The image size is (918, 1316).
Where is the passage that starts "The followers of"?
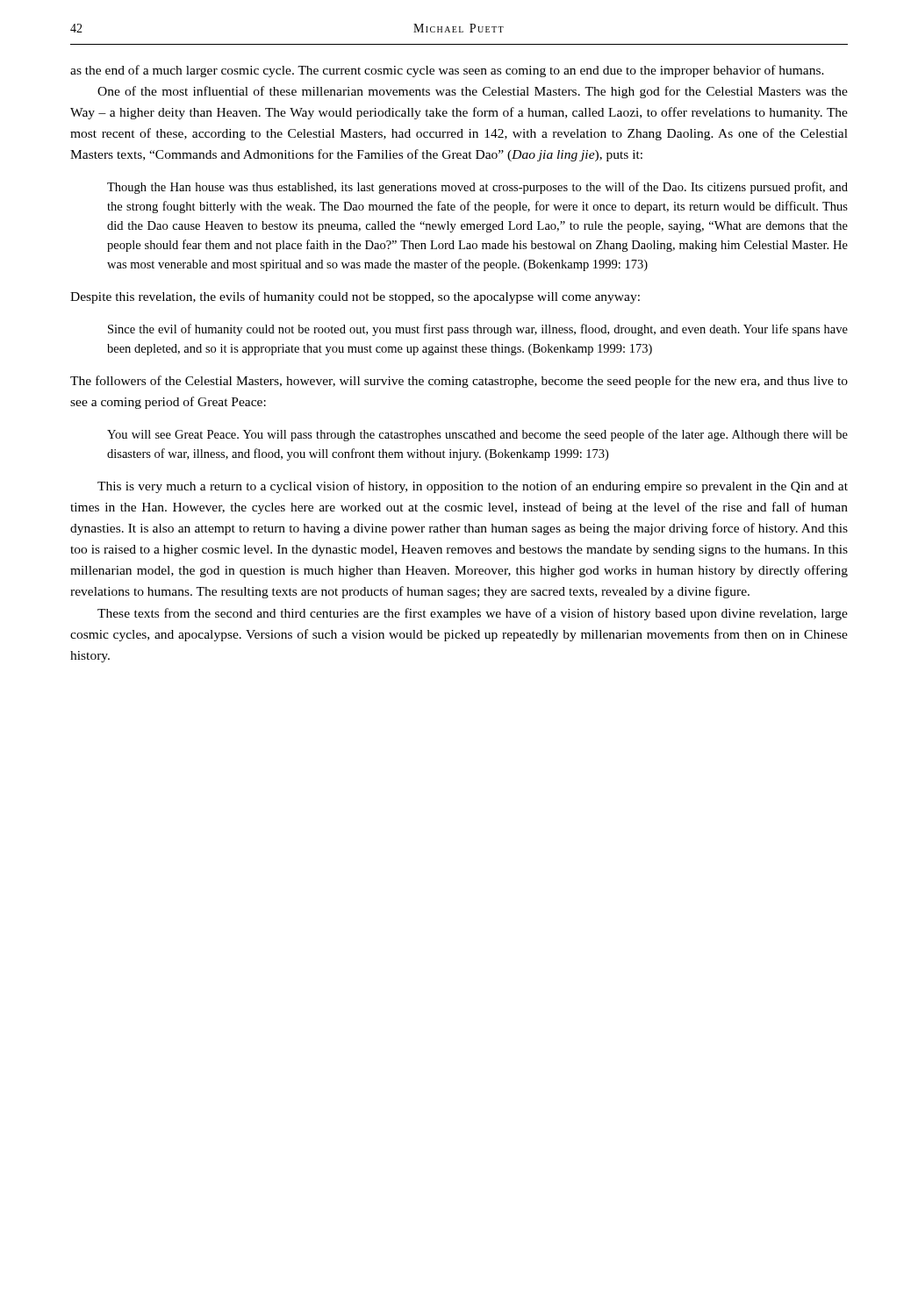point(459,392)
